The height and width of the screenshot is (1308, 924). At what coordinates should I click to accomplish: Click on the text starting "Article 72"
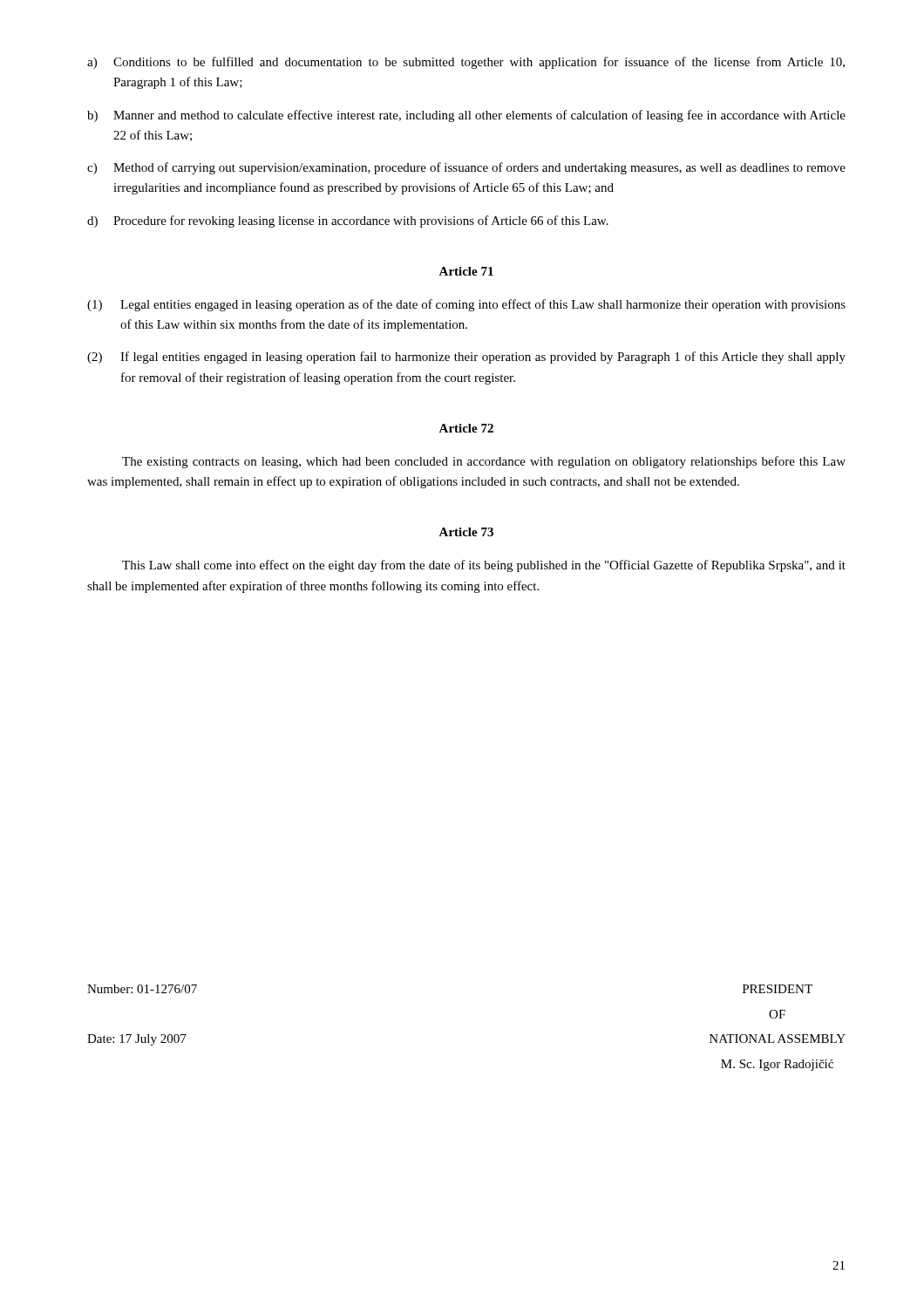tap(466, 428)
